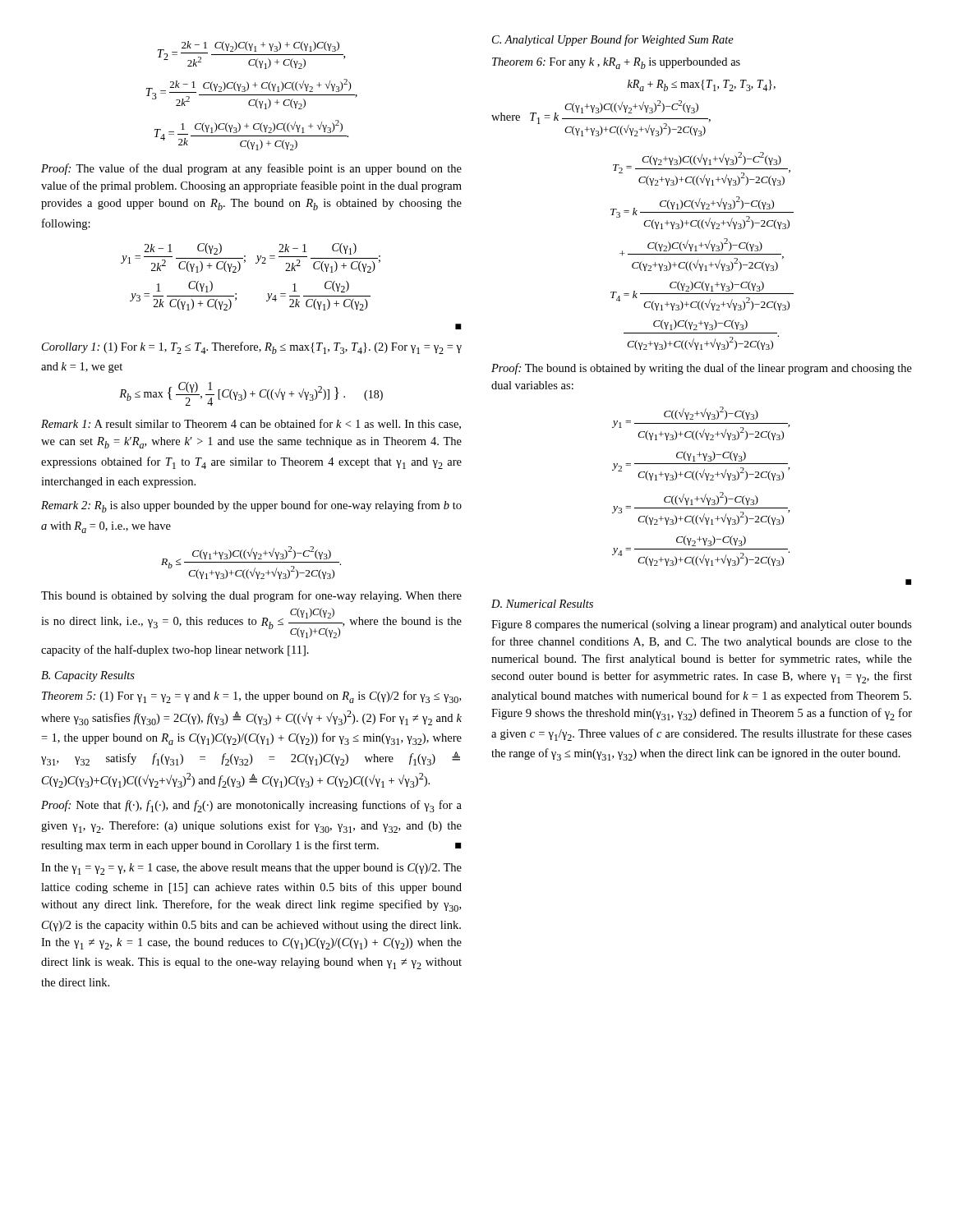The width and height of the screenshot is (953, 1232).
Task: Select the section header with the text "B. Capacity Results"
Action: point(88,675)
